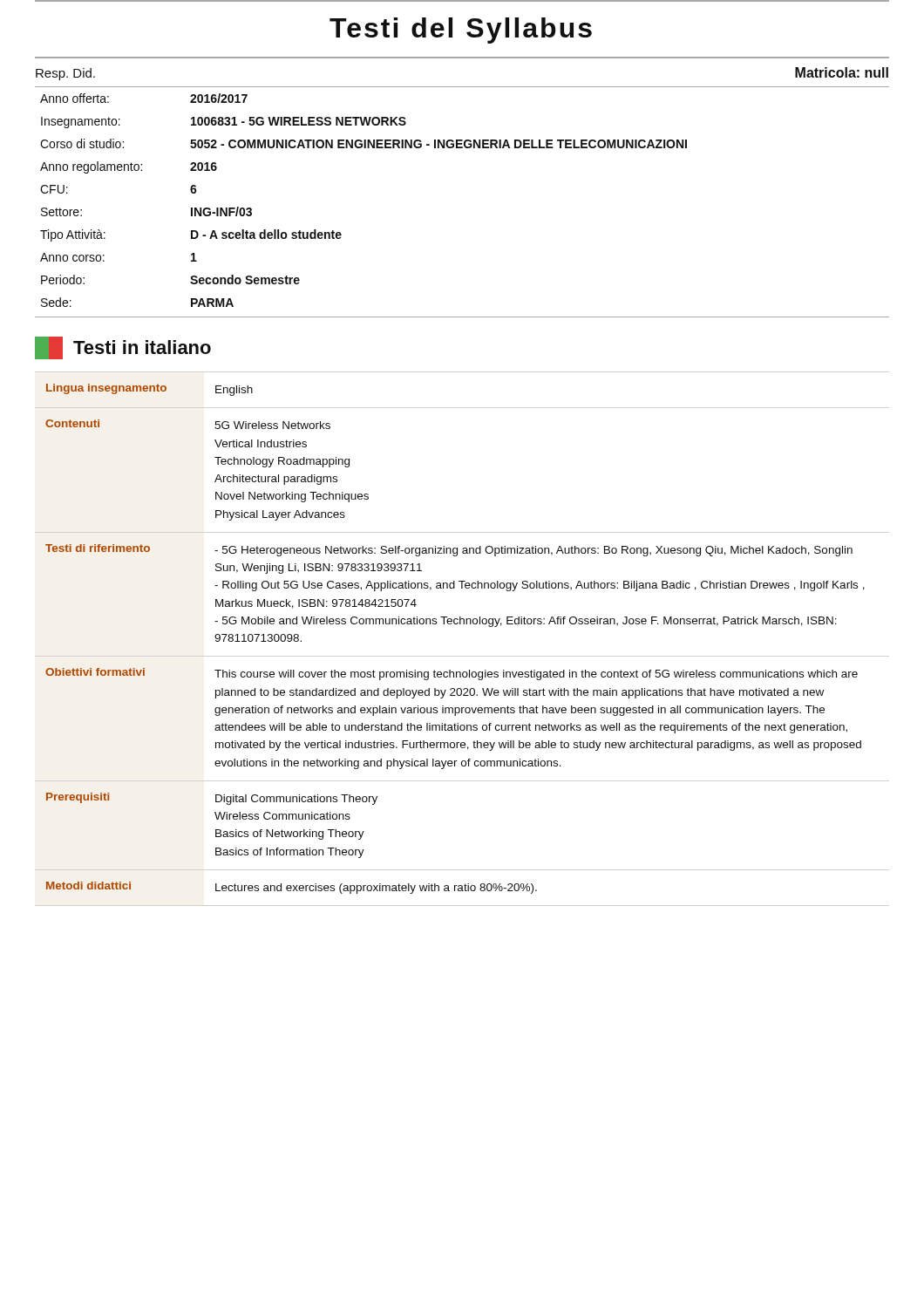Find the title that says "Testi del Syllabus"
The image size is (924, 1308).
[x=462, y=28]
